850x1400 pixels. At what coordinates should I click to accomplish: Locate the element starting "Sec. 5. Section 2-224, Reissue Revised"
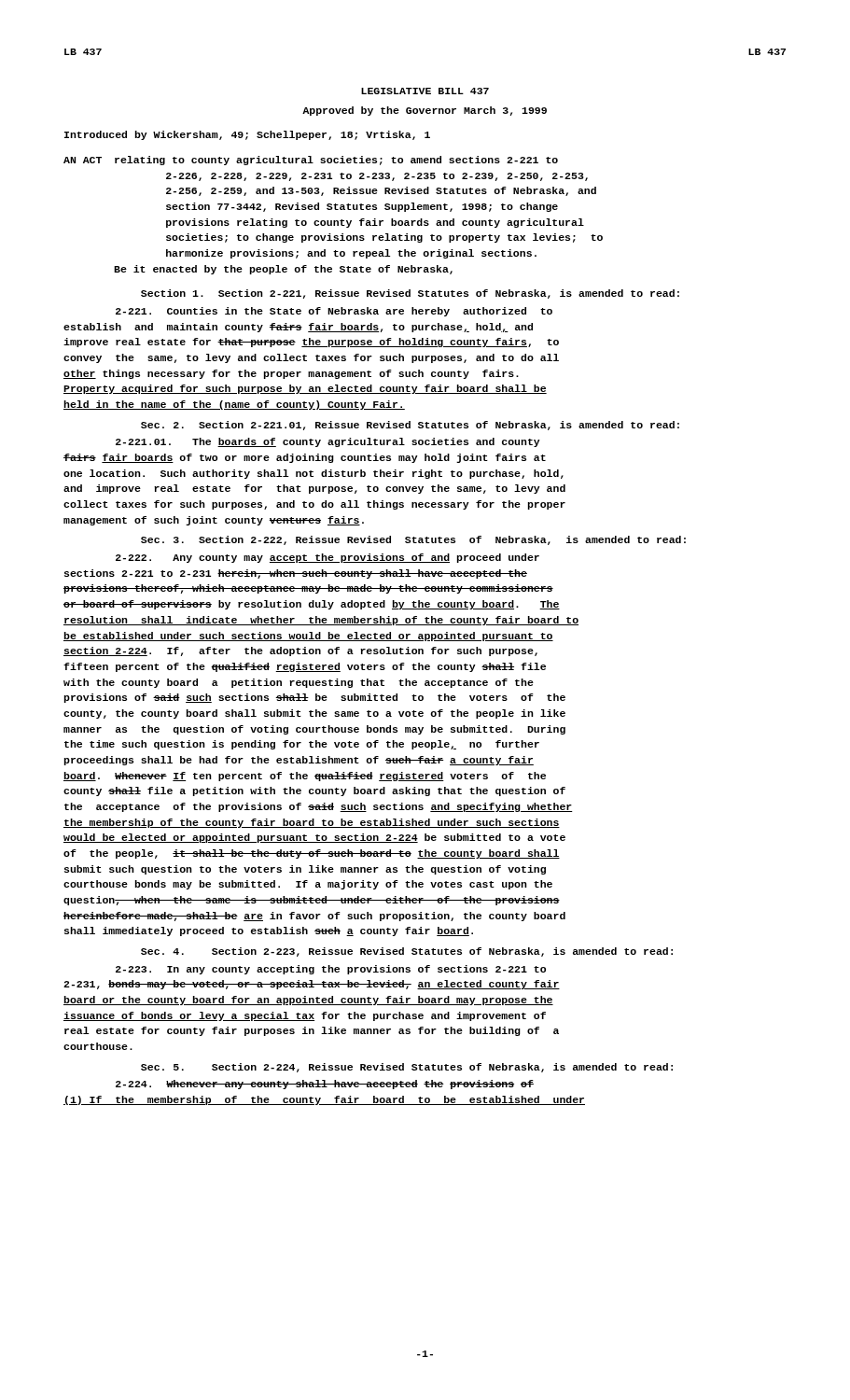369,1067
